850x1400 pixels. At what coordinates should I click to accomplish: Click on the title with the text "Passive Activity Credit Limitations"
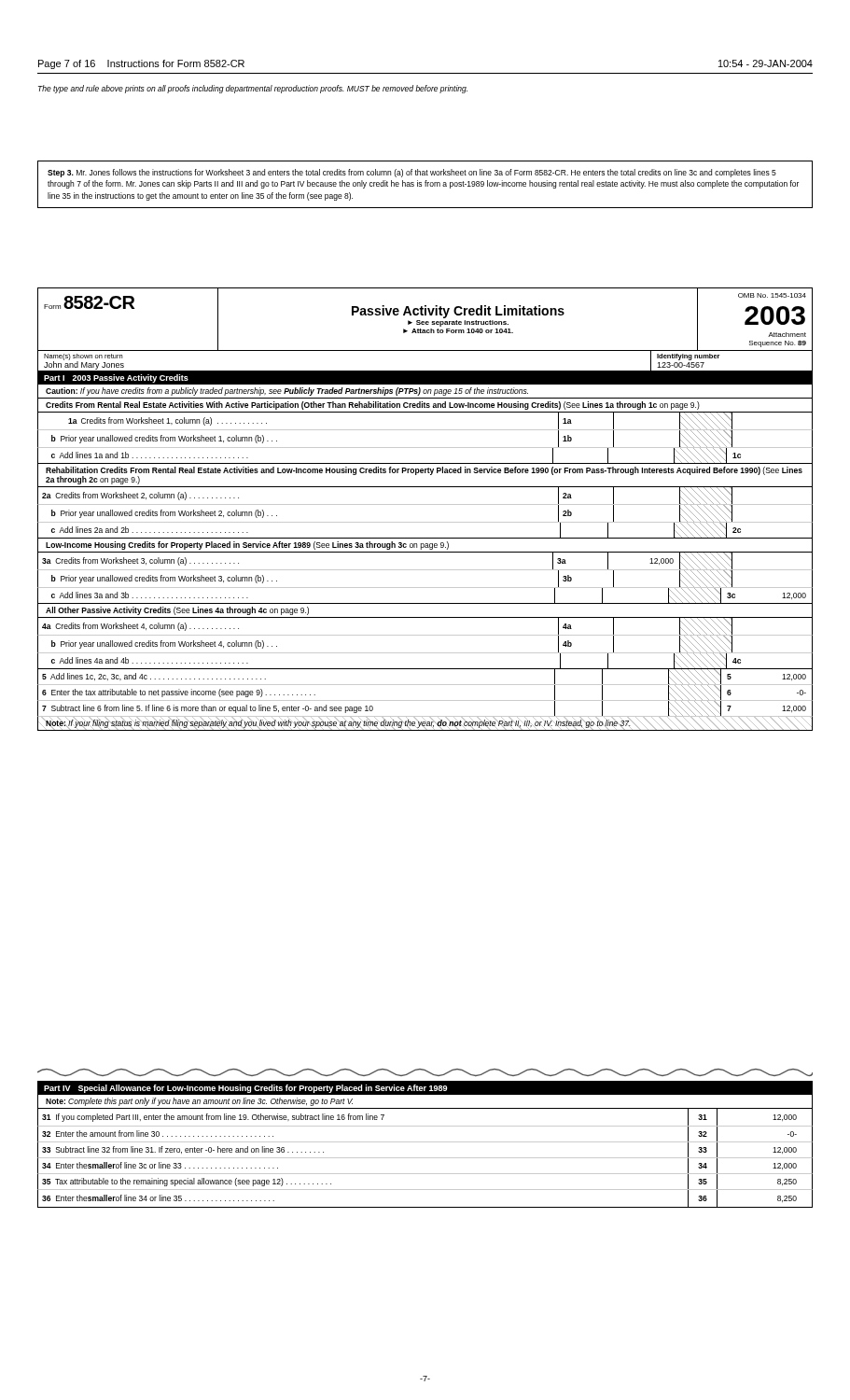click(458, 311)
